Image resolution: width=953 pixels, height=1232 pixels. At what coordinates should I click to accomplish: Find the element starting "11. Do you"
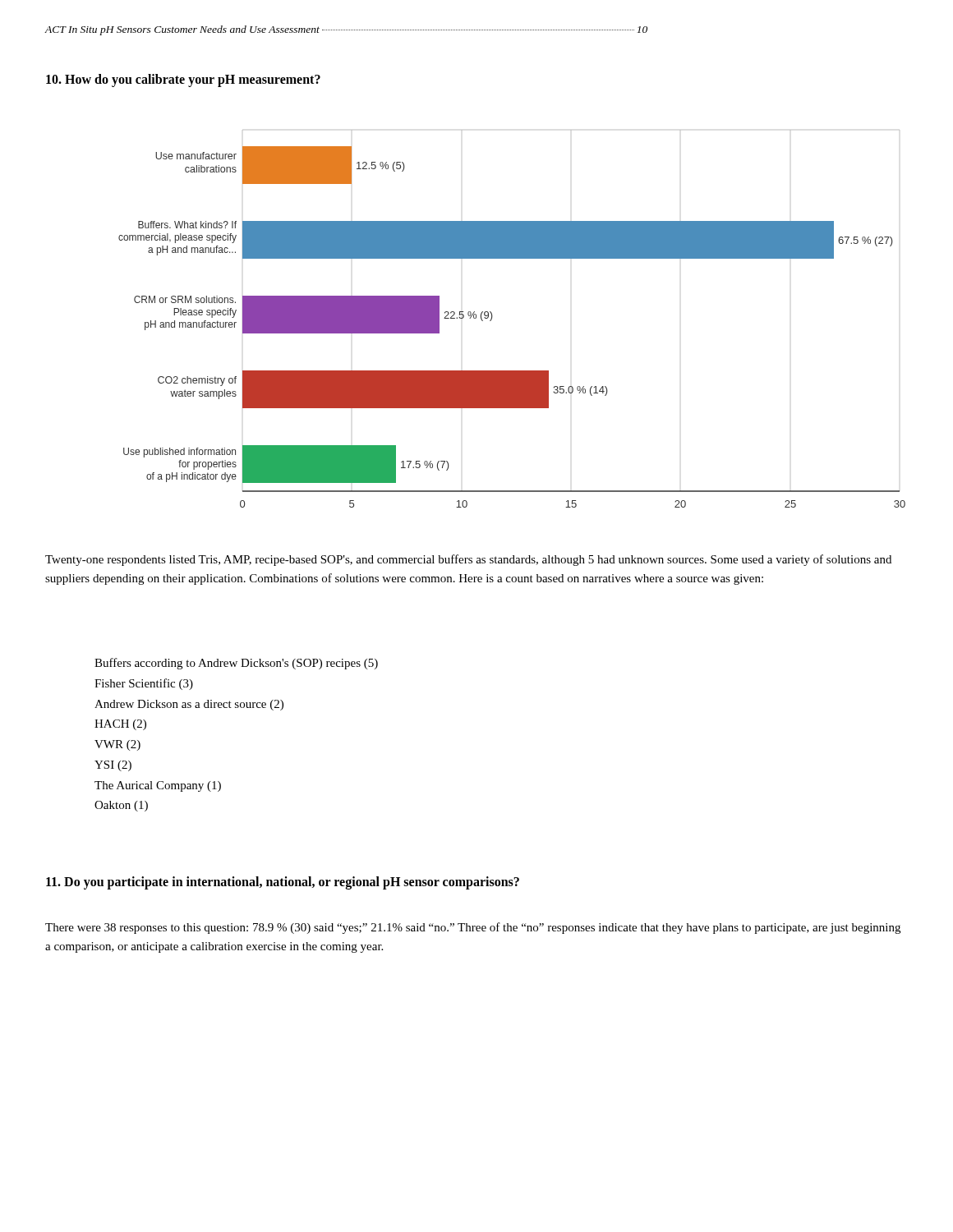click(x=283, y=882)
